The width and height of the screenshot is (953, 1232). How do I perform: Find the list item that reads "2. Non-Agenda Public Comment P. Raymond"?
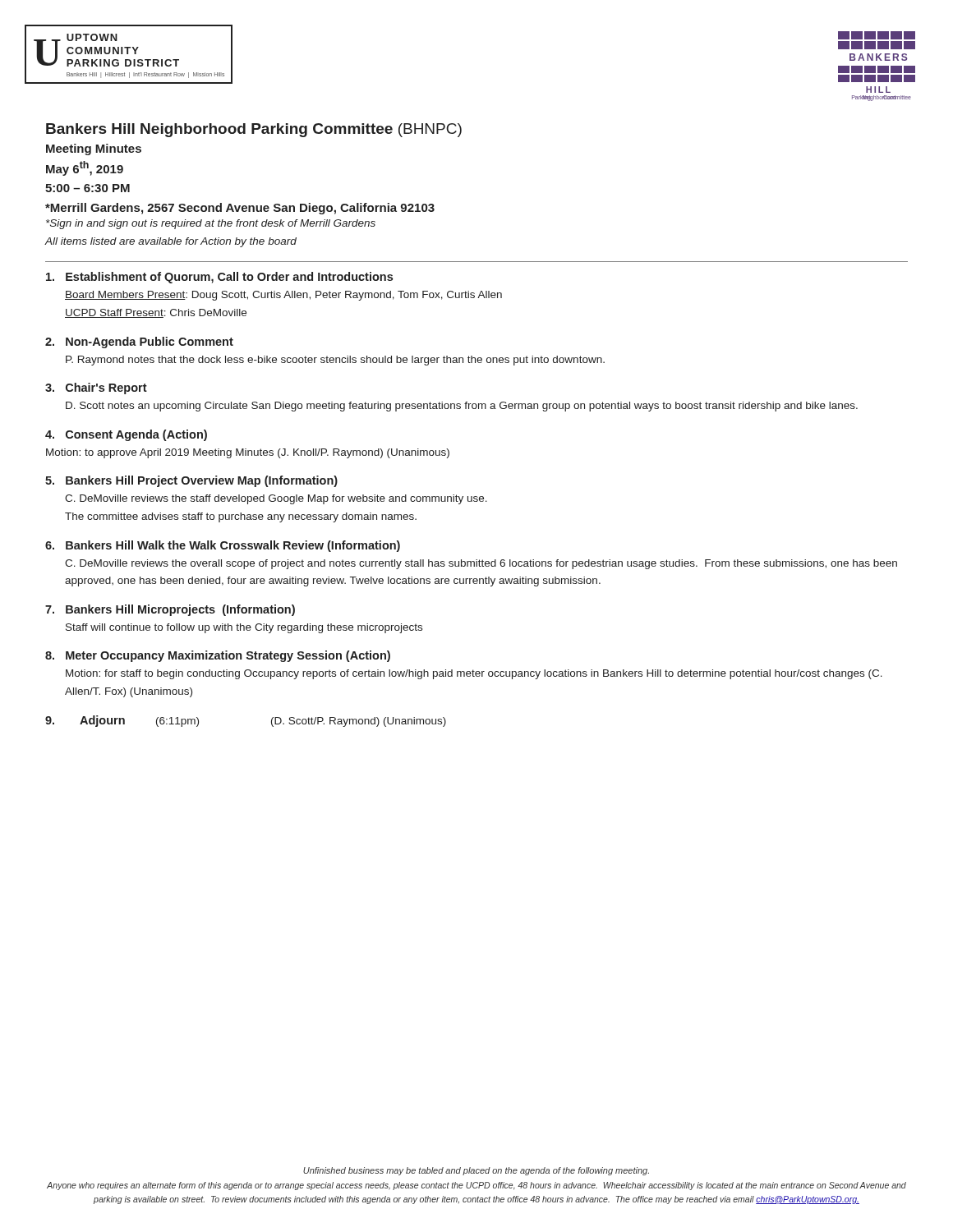(x=476, y=351)
